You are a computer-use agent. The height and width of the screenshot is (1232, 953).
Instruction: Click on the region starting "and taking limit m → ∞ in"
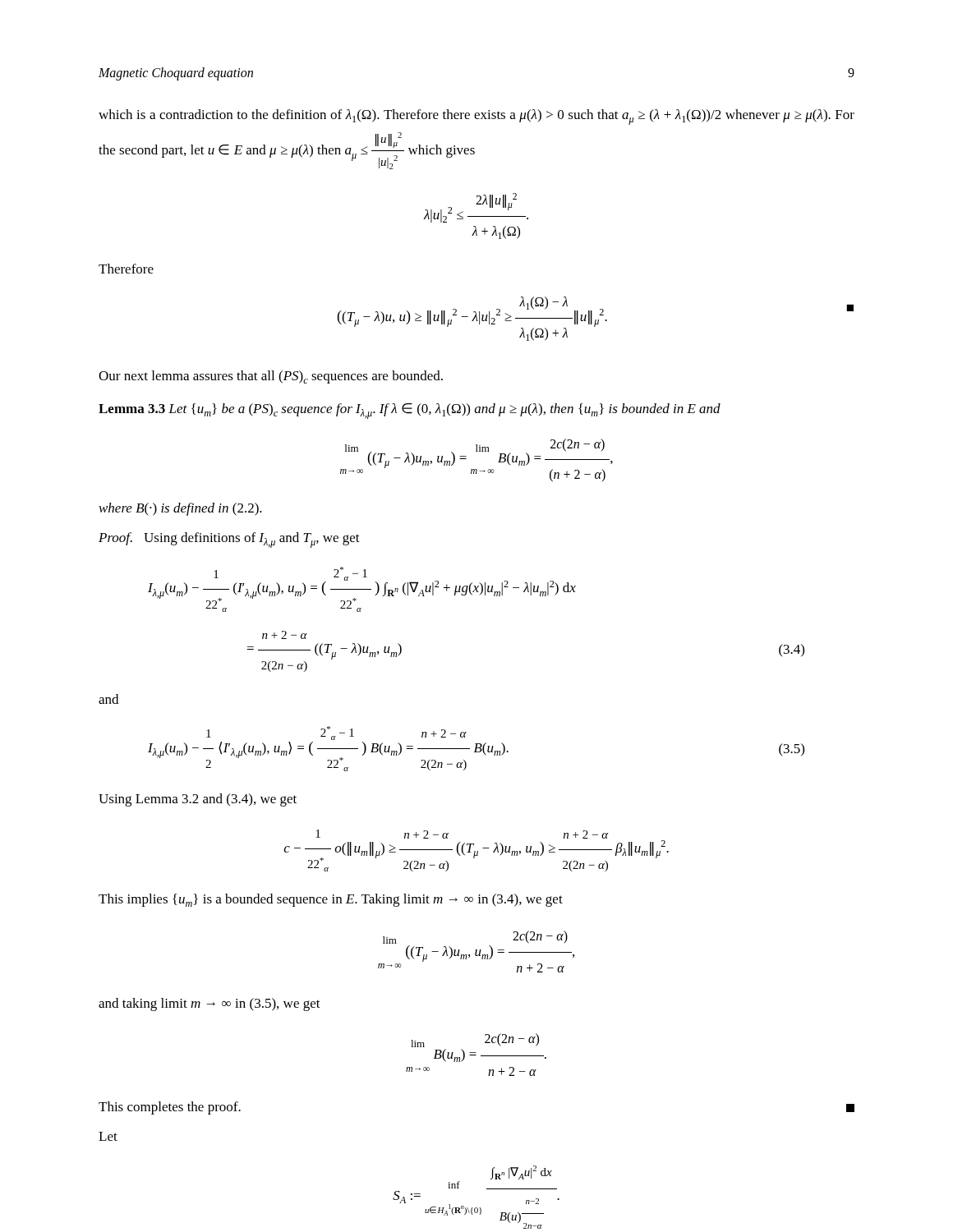[x=209, y=1004]
